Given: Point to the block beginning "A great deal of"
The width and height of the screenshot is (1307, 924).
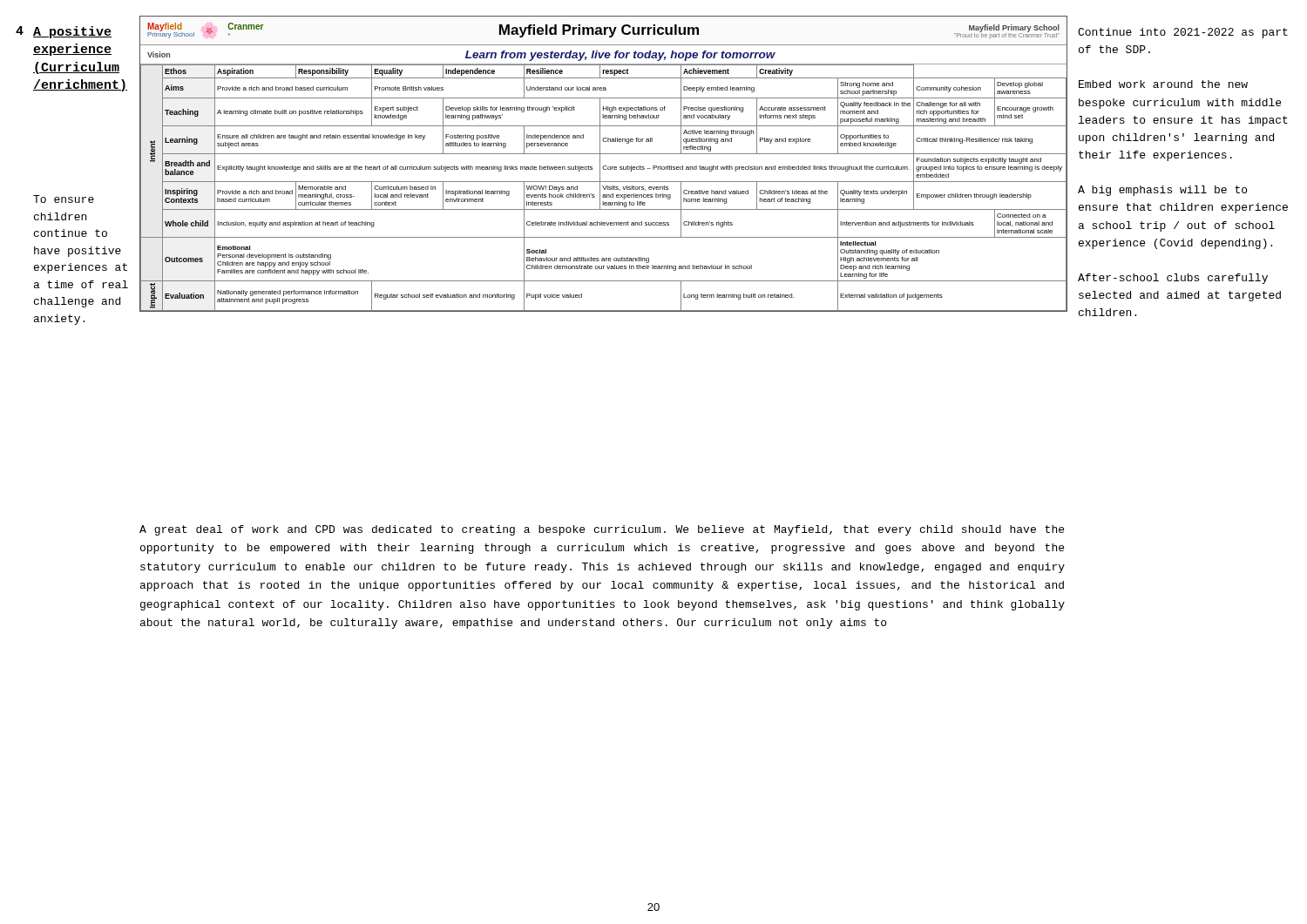Looking at the screenshot, I should coord(602,577).
